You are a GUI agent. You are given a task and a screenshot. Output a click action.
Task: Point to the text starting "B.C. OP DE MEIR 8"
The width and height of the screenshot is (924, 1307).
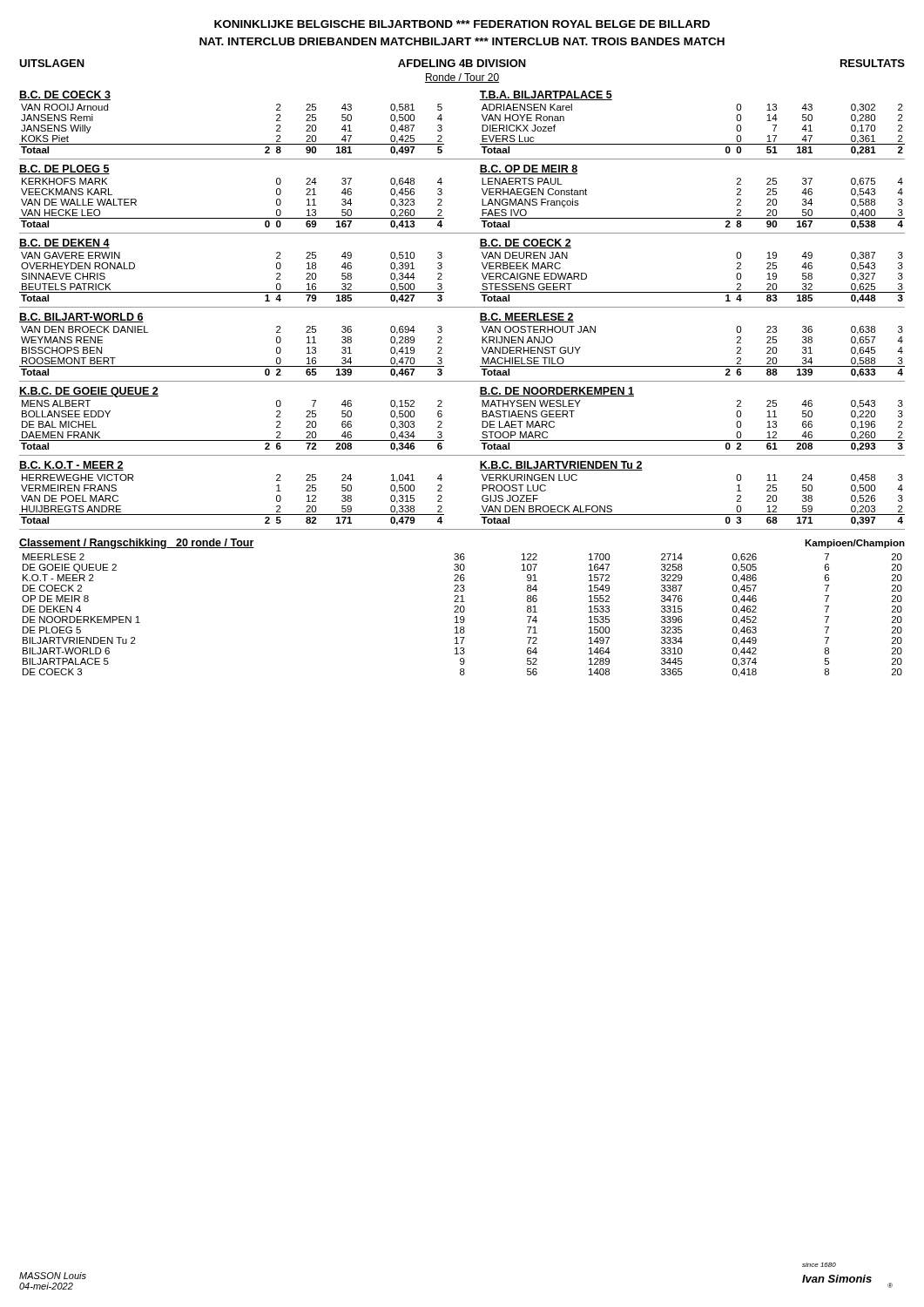click(529, 169)
